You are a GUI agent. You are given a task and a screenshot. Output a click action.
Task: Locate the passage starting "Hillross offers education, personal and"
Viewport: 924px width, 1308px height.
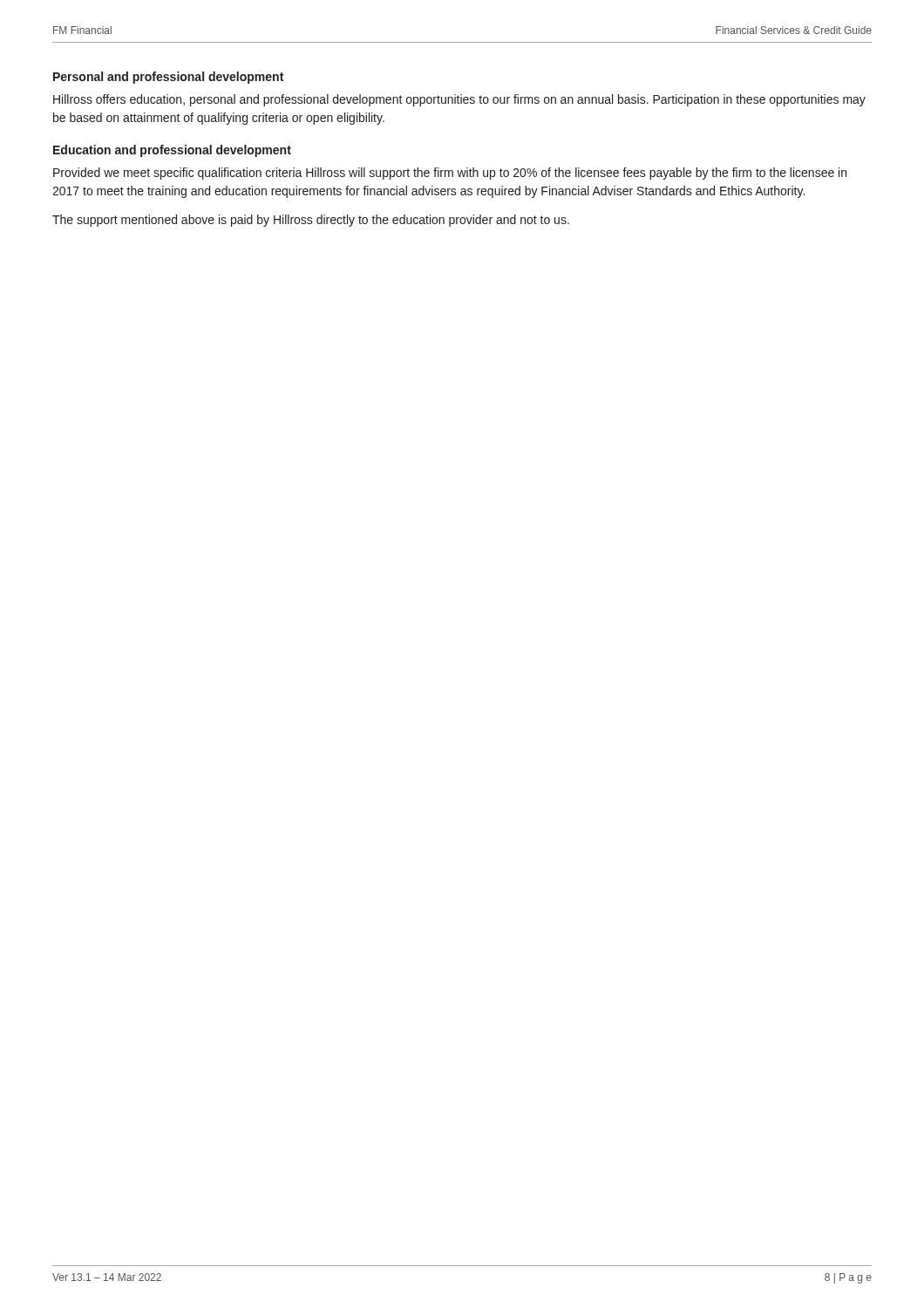pos(459,109)
